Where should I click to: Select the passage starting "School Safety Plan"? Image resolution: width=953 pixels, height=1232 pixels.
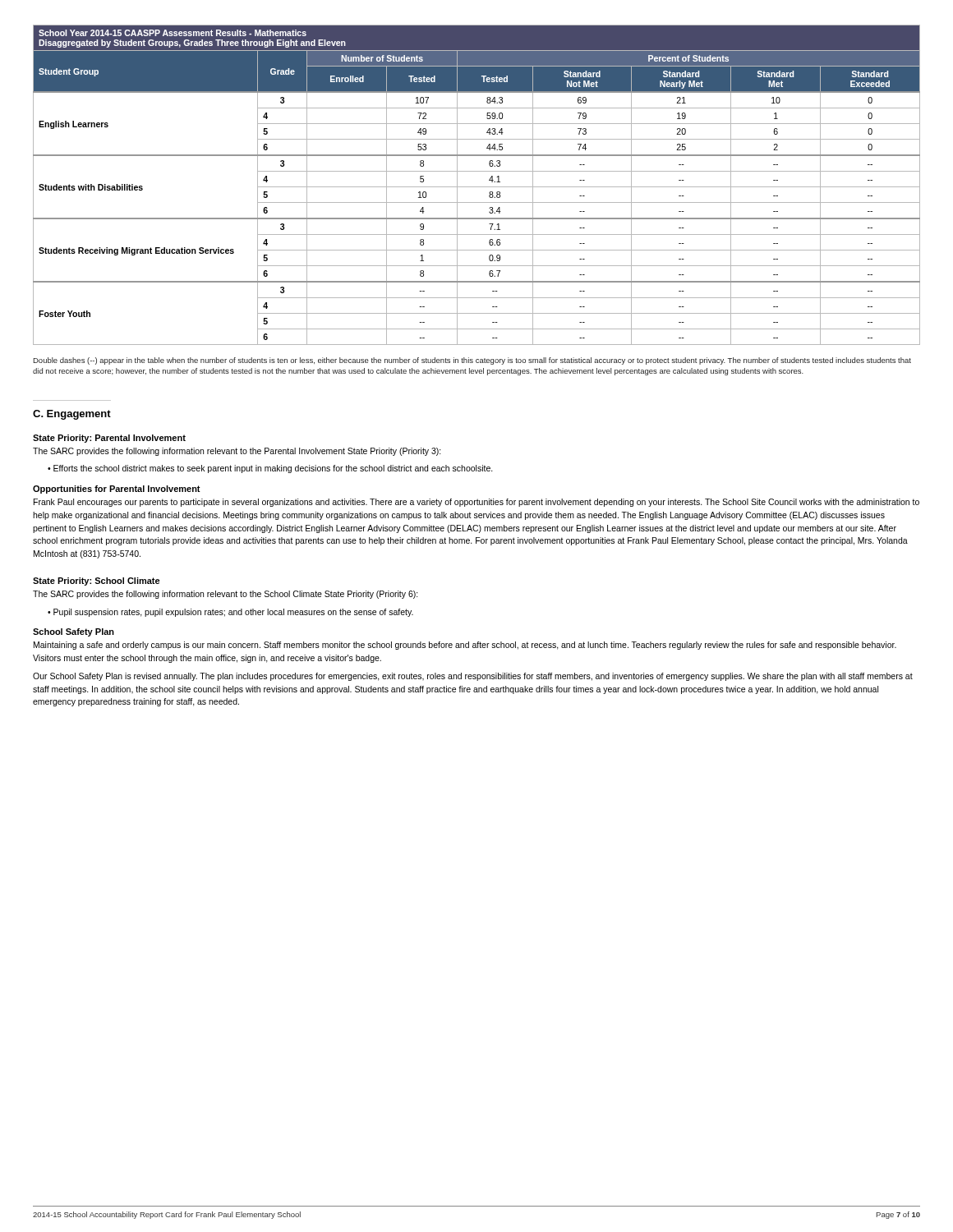coord(74,632)
